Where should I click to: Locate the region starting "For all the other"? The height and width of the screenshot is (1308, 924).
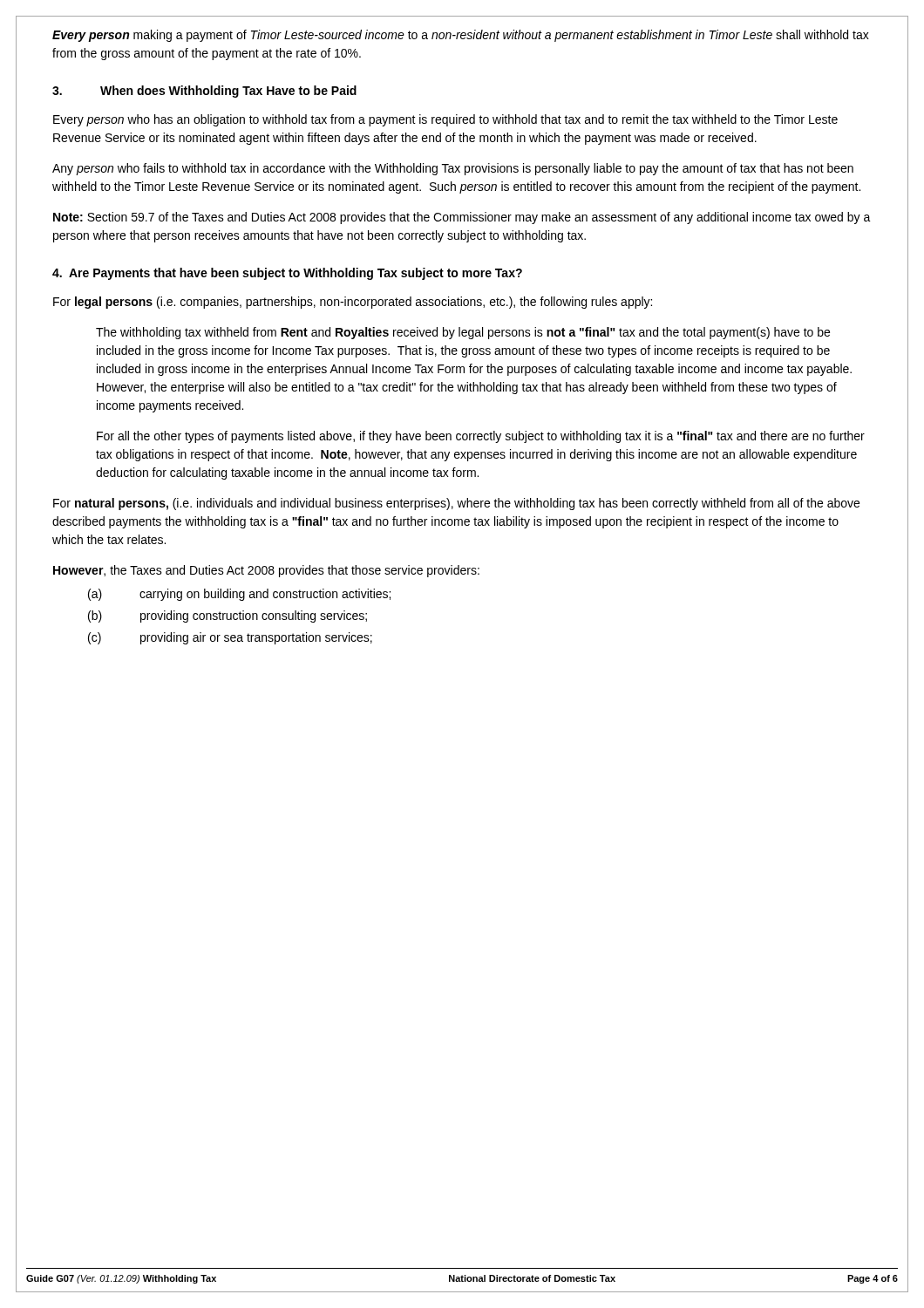point(480,454)
